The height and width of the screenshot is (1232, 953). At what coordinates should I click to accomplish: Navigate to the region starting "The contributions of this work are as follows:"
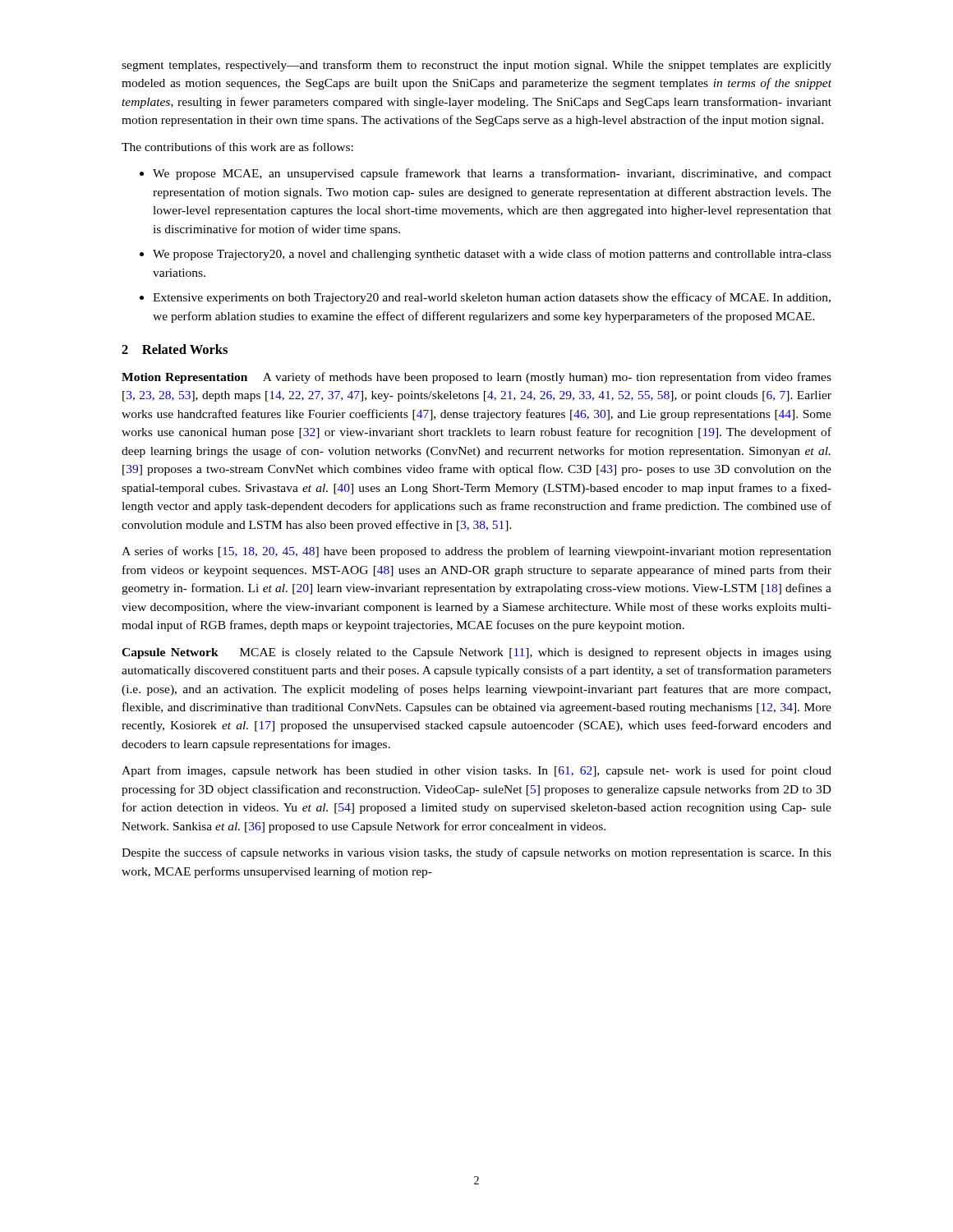tap(237, 147)
